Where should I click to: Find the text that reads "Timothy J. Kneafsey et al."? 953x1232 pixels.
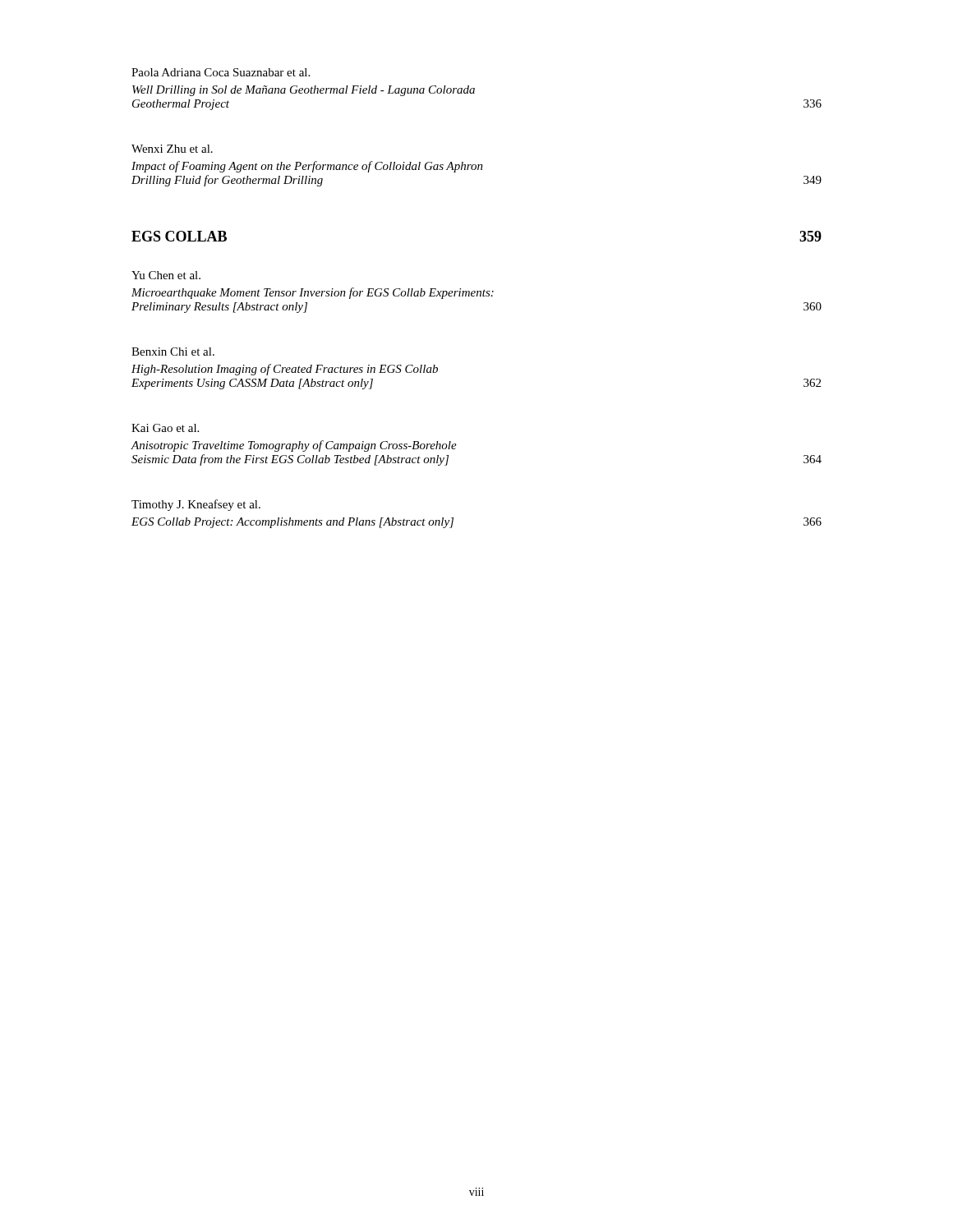[x=196, y=504]
